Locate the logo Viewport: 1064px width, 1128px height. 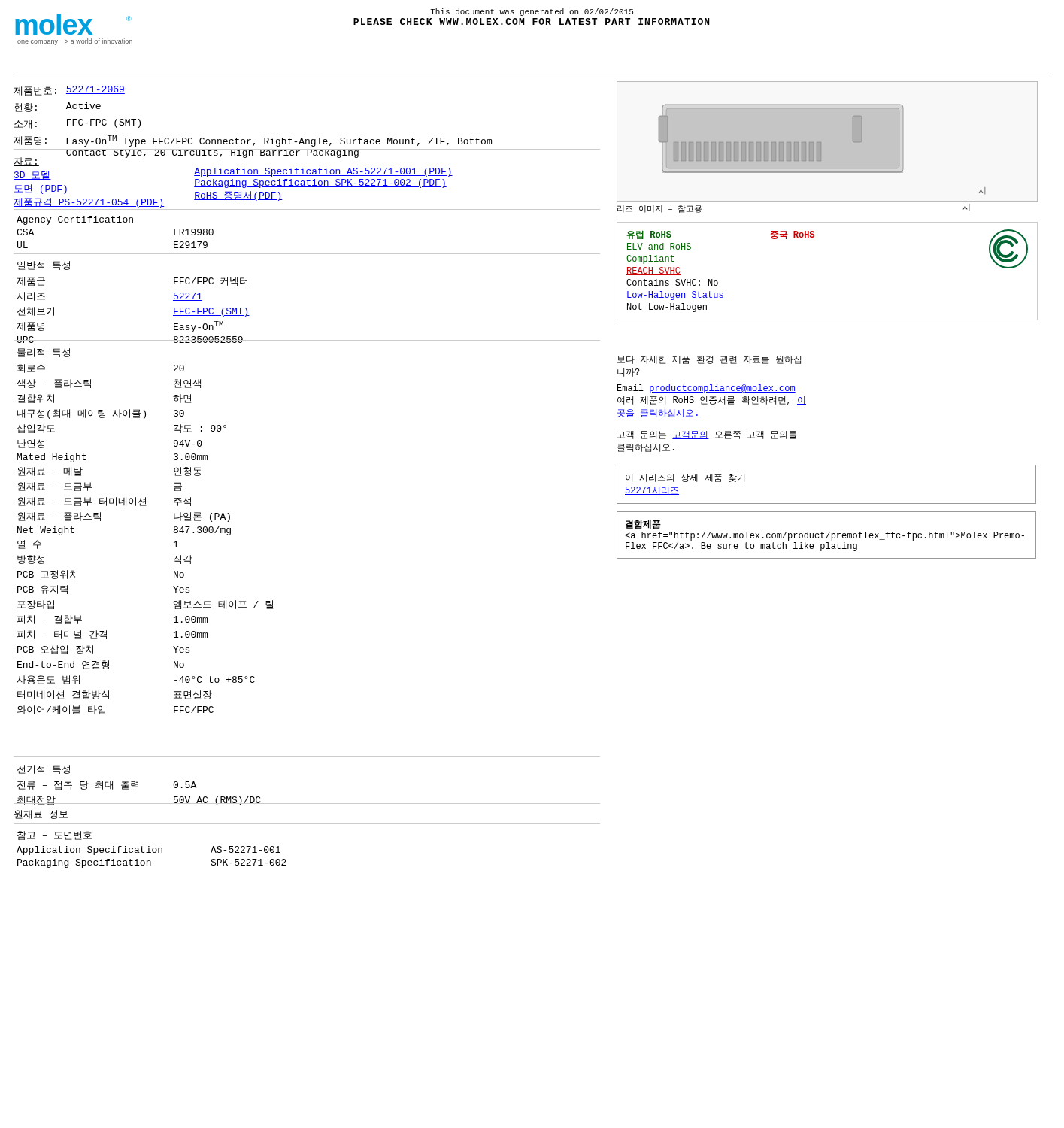coord(89,28)
